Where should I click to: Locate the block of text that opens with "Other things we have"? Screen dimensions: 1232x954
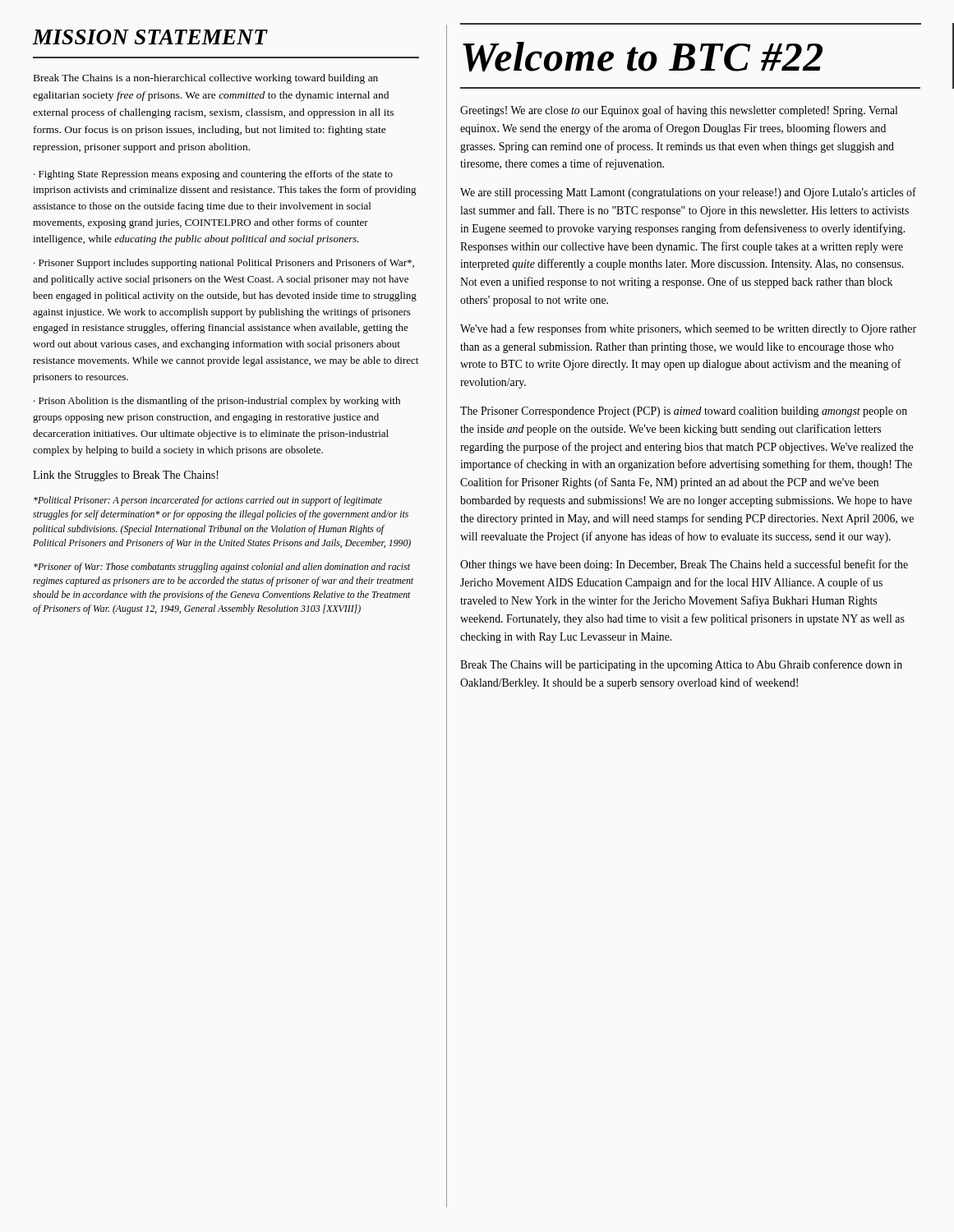684,601
